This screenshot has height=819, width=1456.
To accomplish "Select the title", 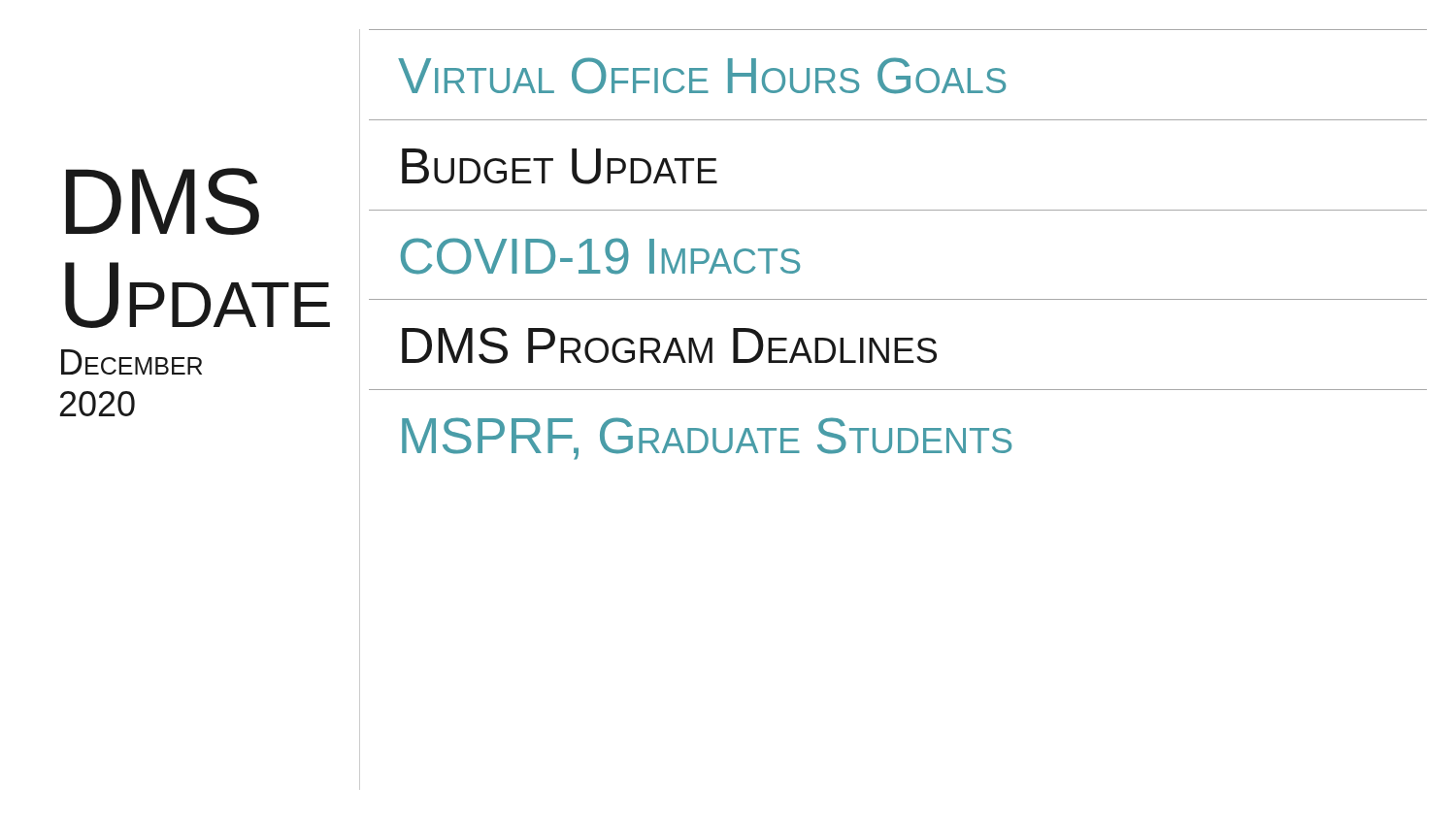I will coord(194,248).
